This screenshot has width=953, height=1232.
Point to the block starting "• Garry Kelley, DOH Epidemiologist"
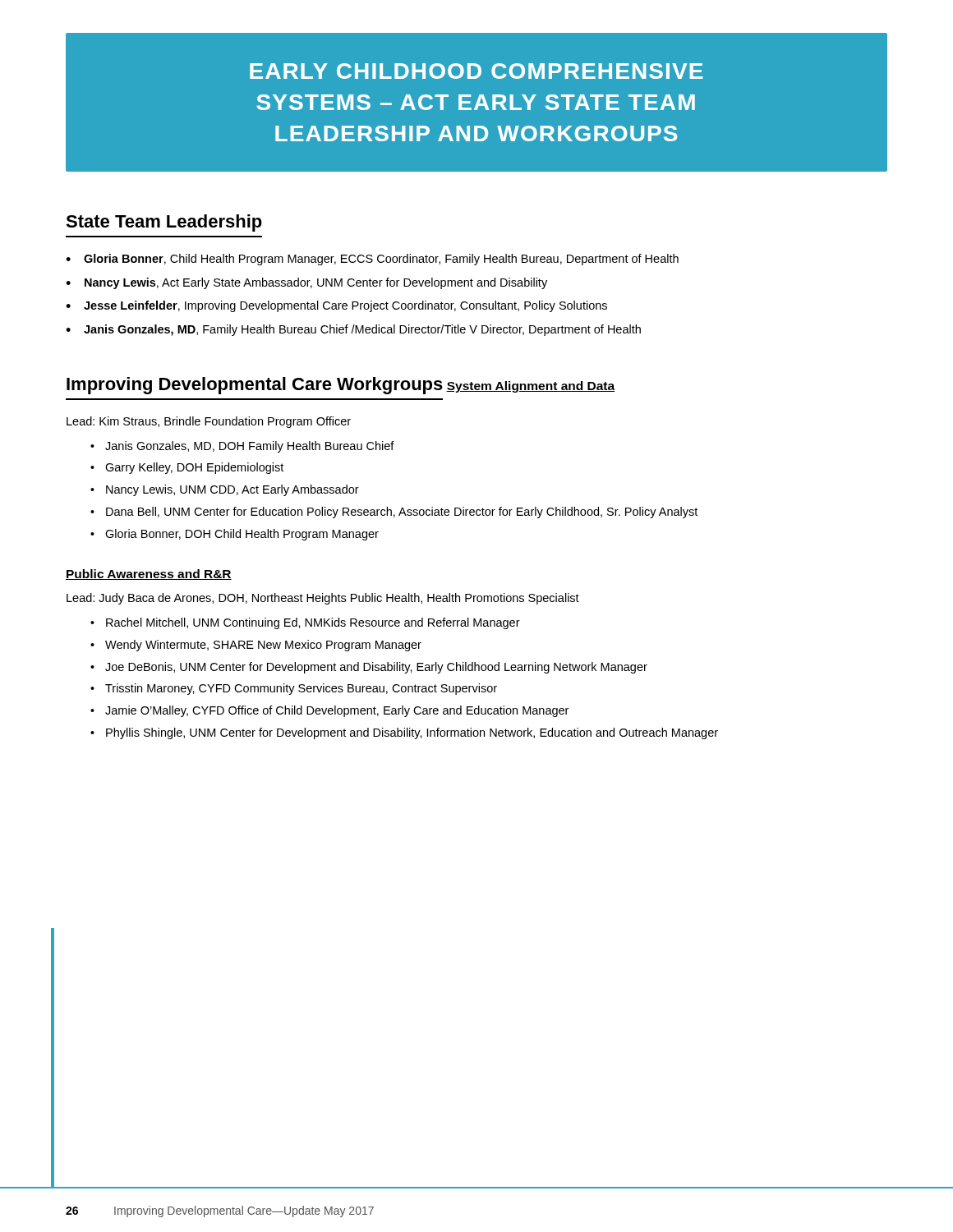pos(187,468)
